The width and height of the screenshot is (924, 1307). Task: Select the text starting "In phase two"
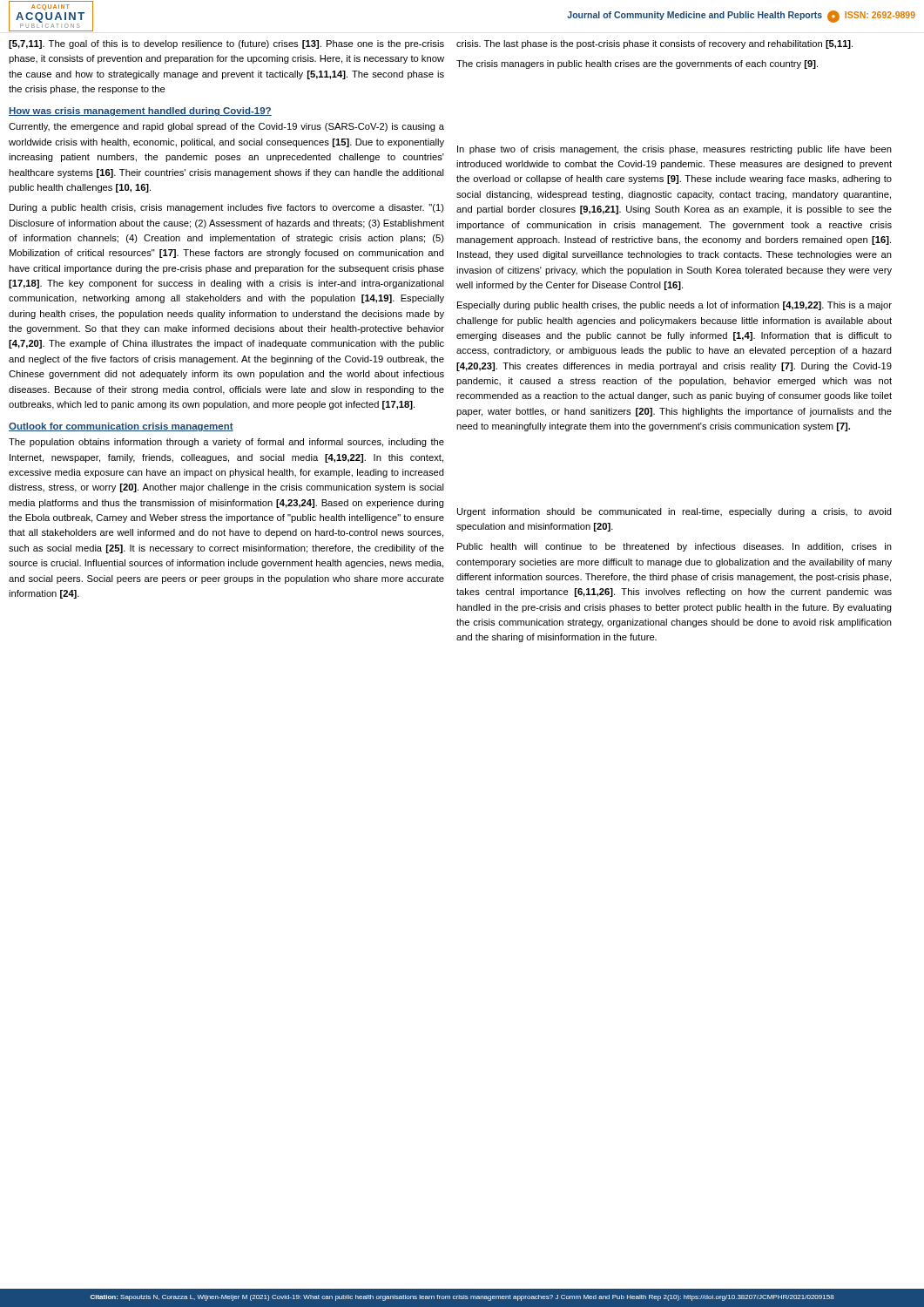[x=674, y=217]
